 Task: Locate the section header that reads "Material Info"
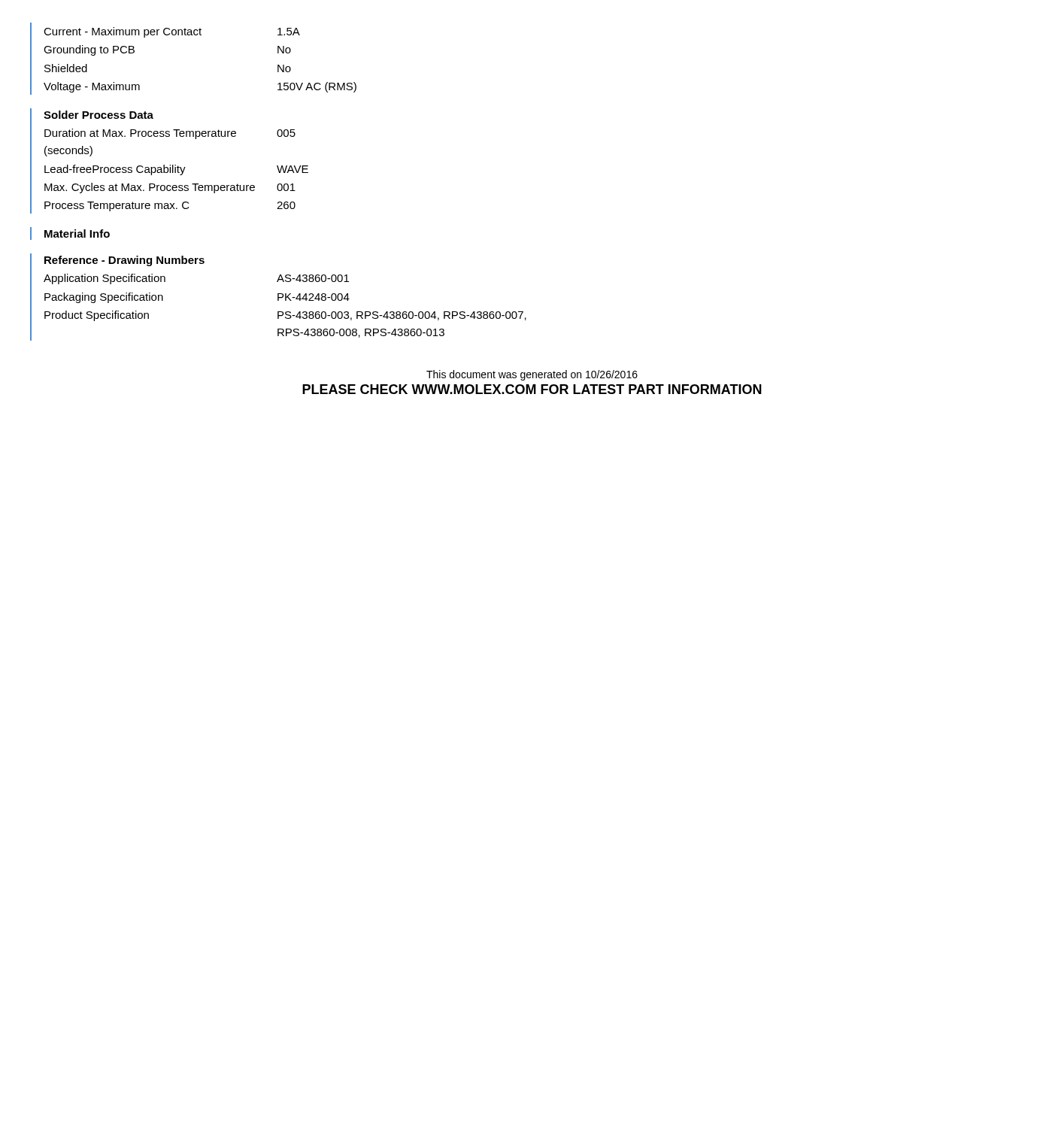pyautogui.click(x=77, y=234)
